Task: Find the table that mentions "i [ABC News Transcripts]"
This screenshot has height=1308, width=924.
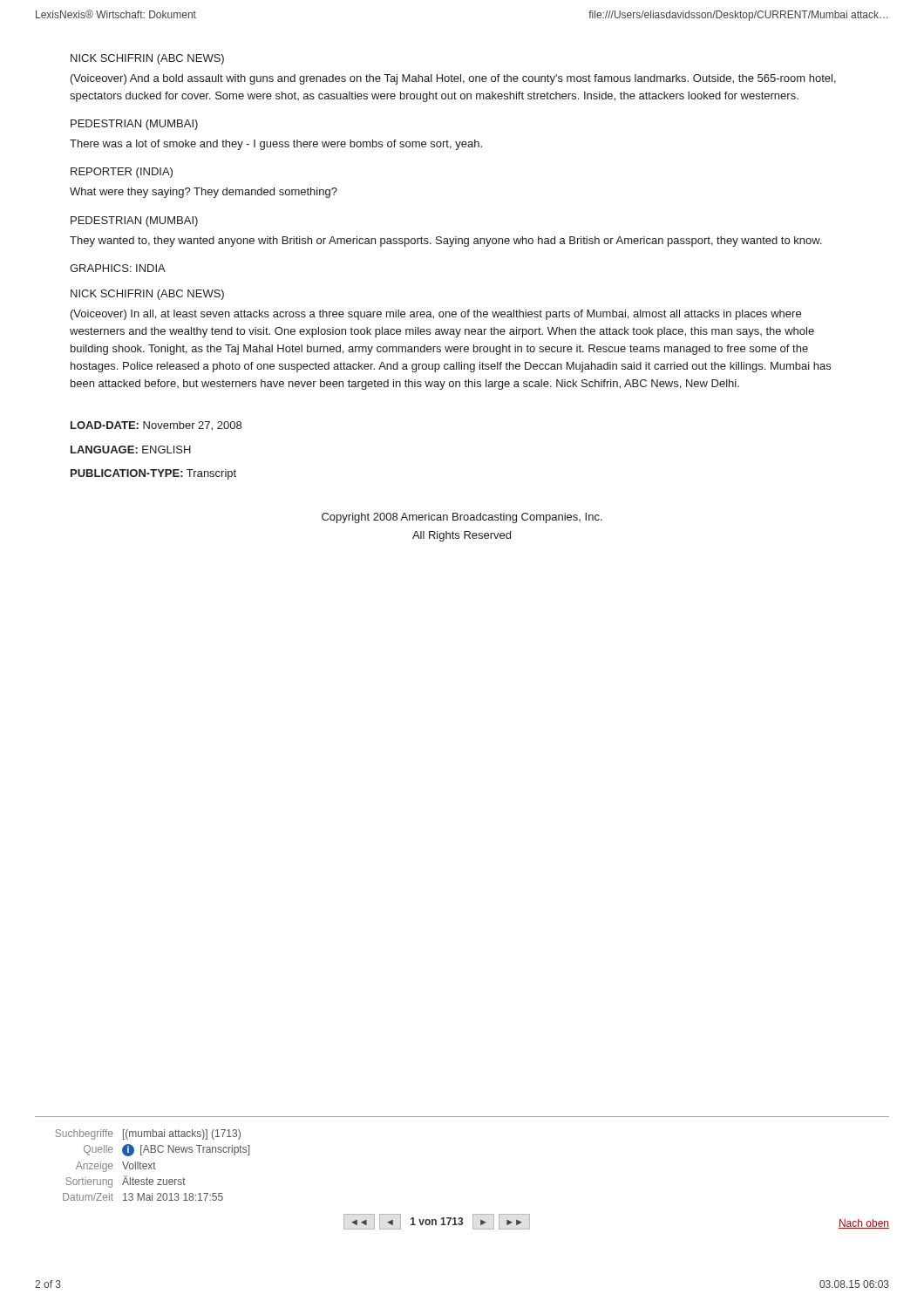Action: click(462, 1165)
